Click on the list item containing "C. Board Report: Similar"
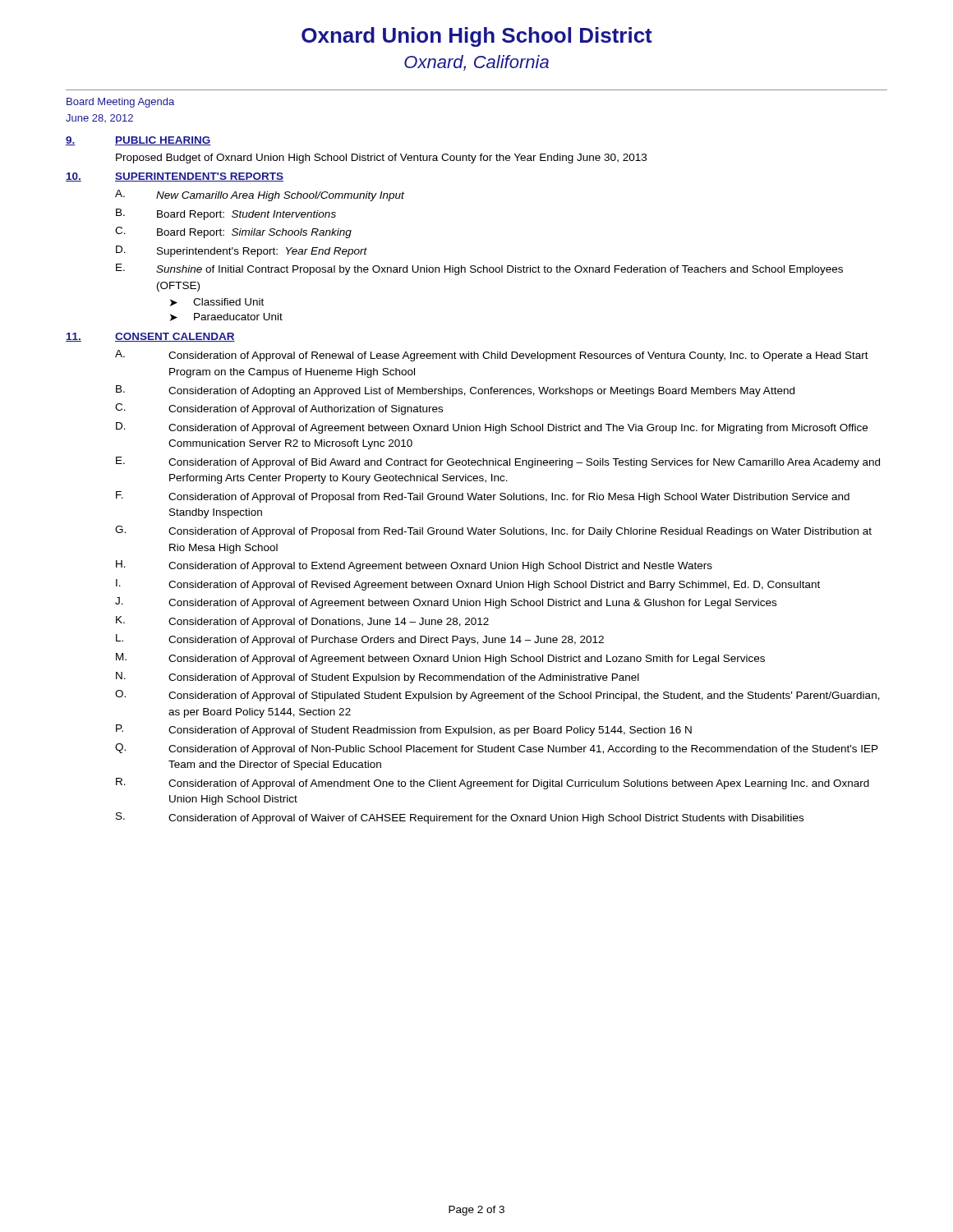This screenshot has height=1232, width=953. pyautogui.click(x=233, y=232)
